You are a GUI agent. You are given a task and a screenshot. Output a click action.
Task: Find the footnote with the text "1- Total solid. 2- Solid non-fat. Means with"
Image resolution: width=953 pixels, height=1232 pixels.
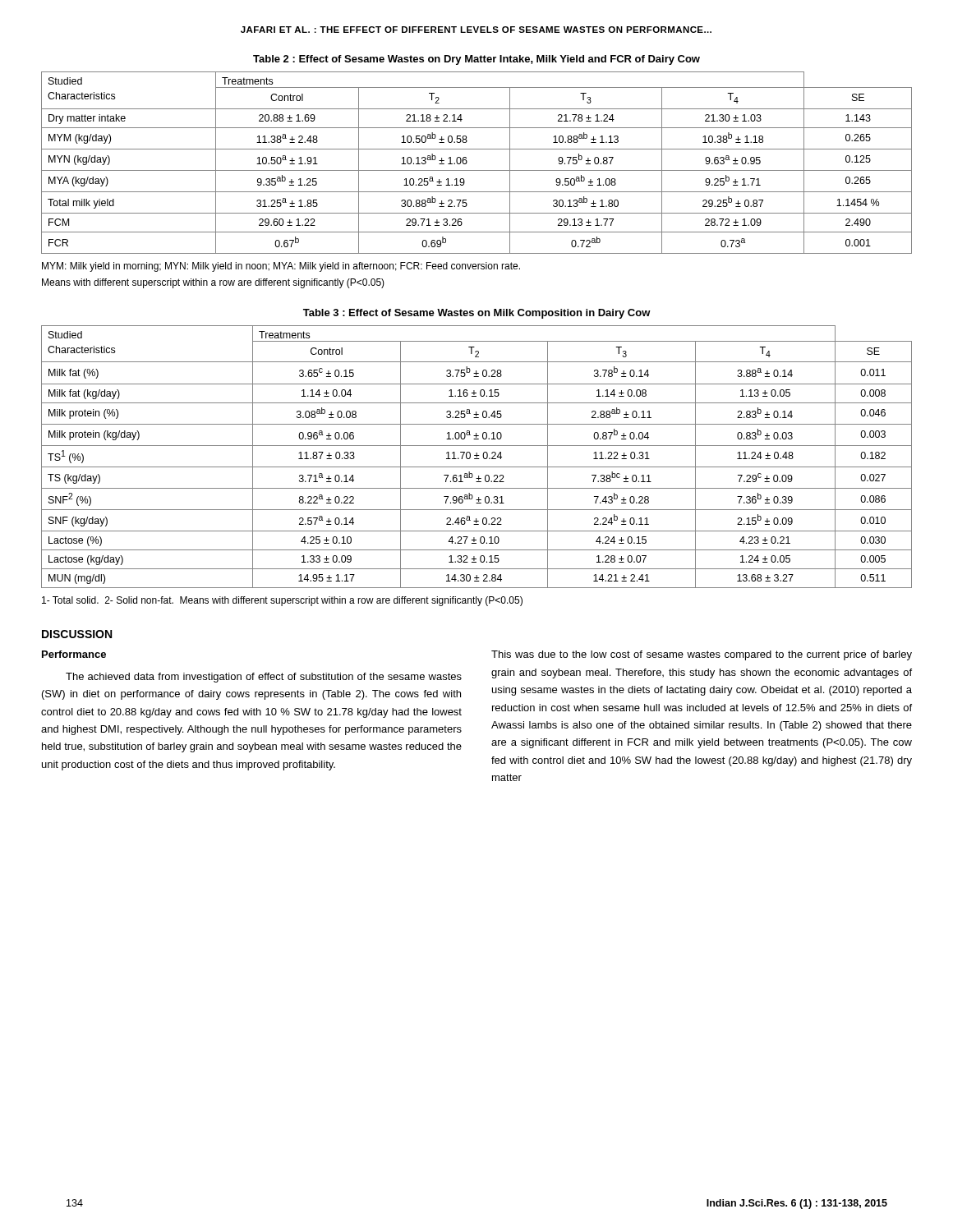(282, 601)
